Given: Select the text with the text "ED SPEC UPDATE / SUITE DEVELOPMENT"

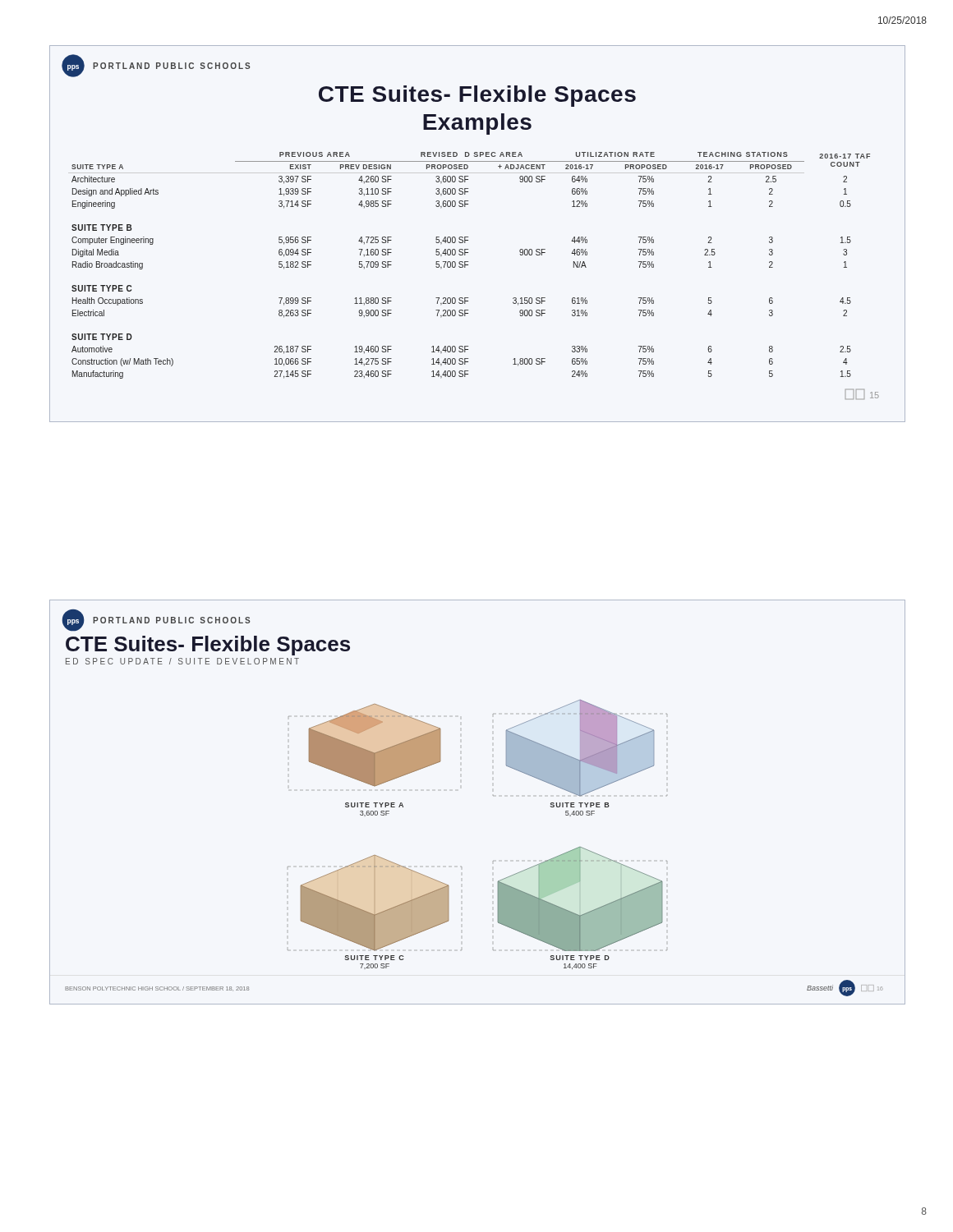Looking at the screenshot, I should click(183, 662).
